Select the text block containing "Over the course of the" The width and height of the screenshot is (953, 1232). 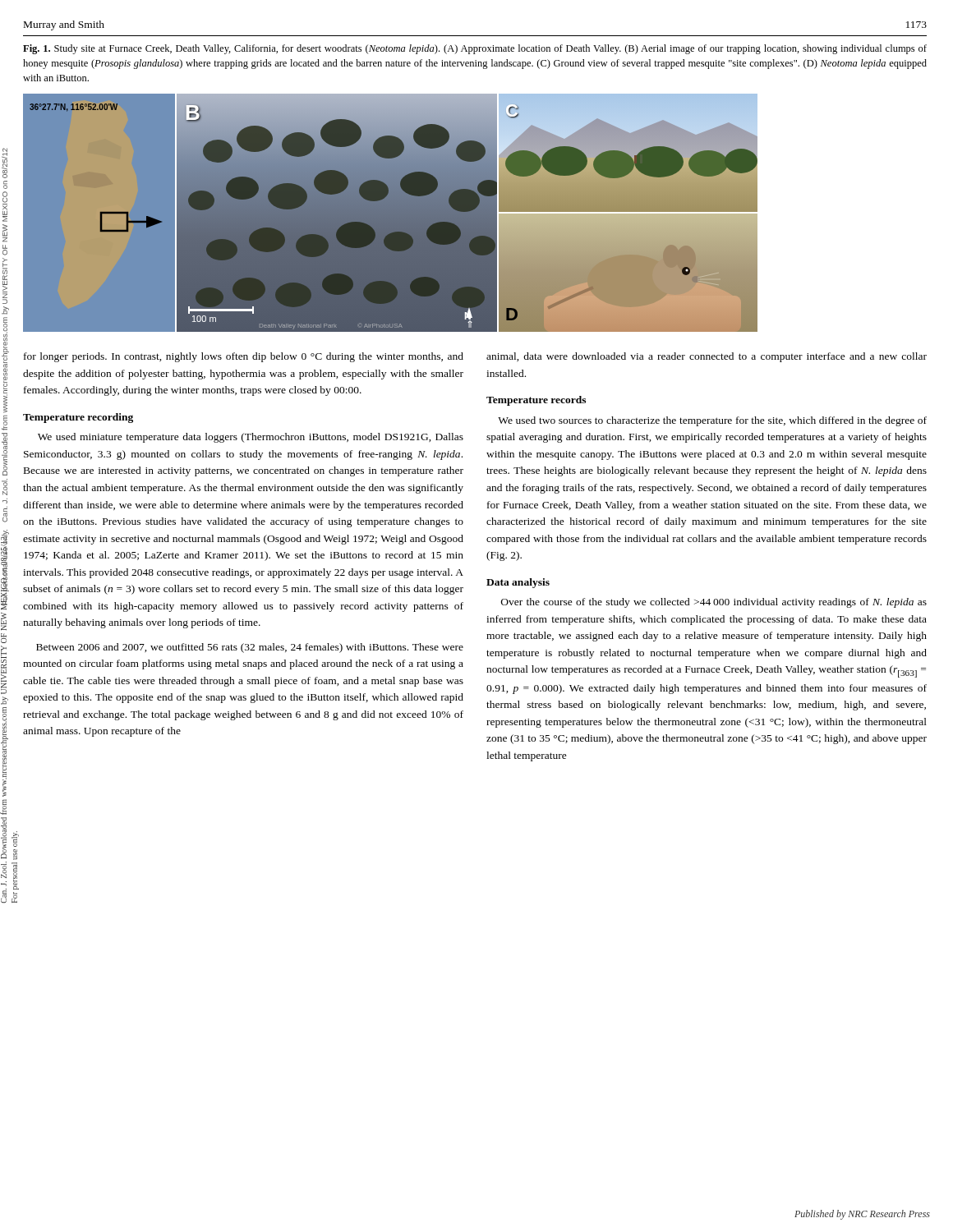coord(707,678)
